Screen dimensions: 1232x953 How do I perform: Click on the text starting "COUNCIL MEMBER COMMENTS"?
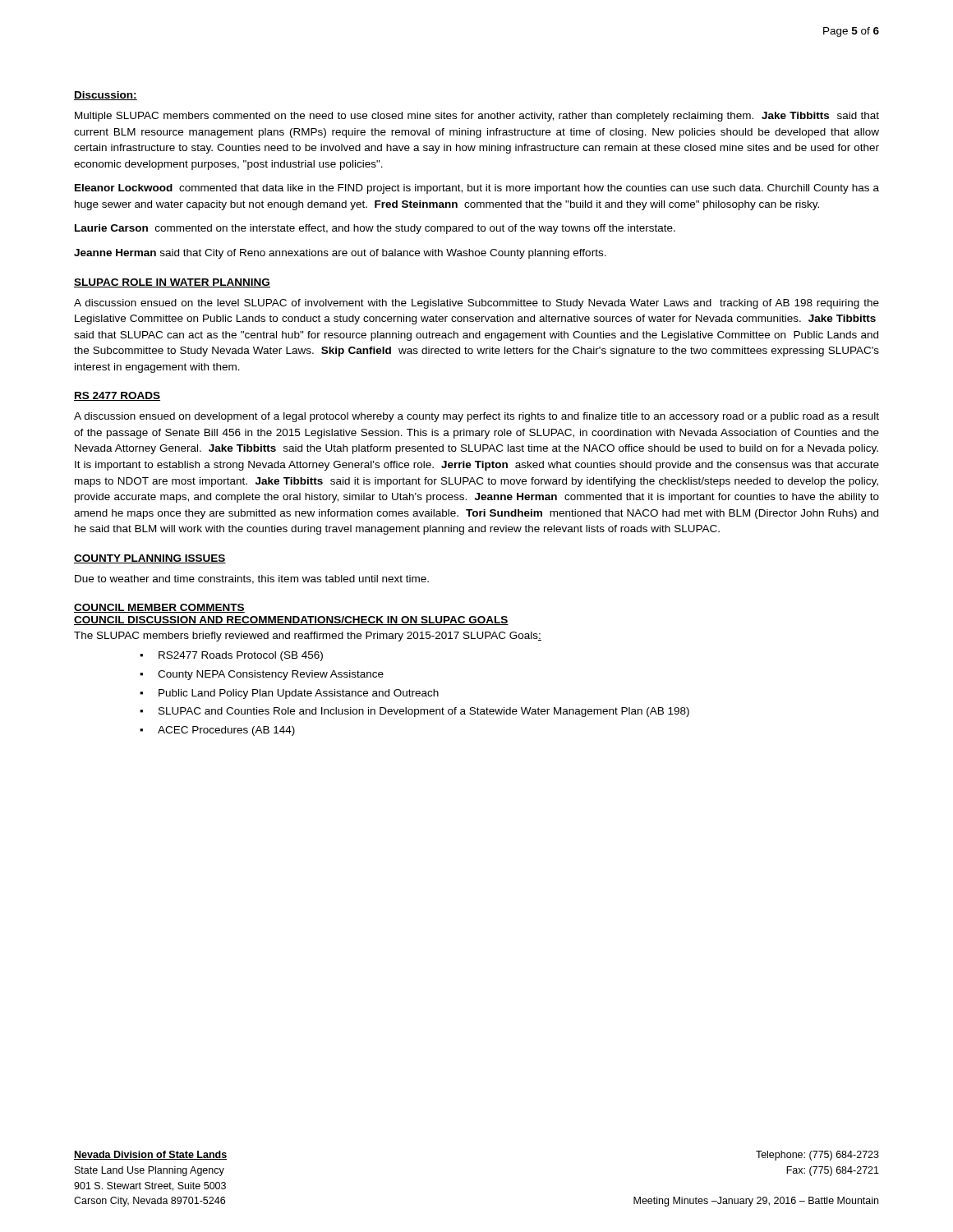pos(291,614)
